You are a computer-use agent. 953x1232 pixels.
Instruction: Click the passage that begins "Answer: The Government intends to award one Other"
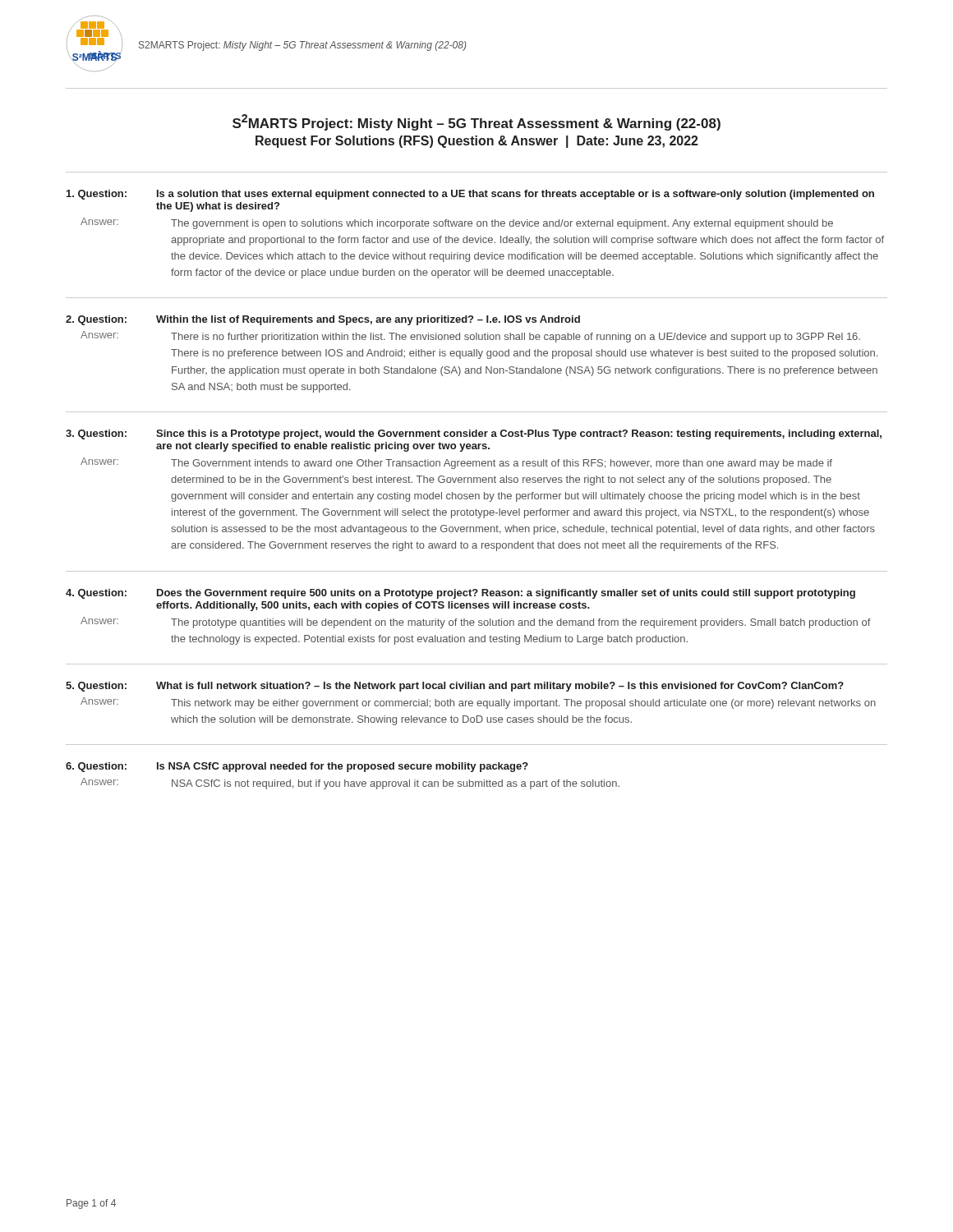coord(476,505)
